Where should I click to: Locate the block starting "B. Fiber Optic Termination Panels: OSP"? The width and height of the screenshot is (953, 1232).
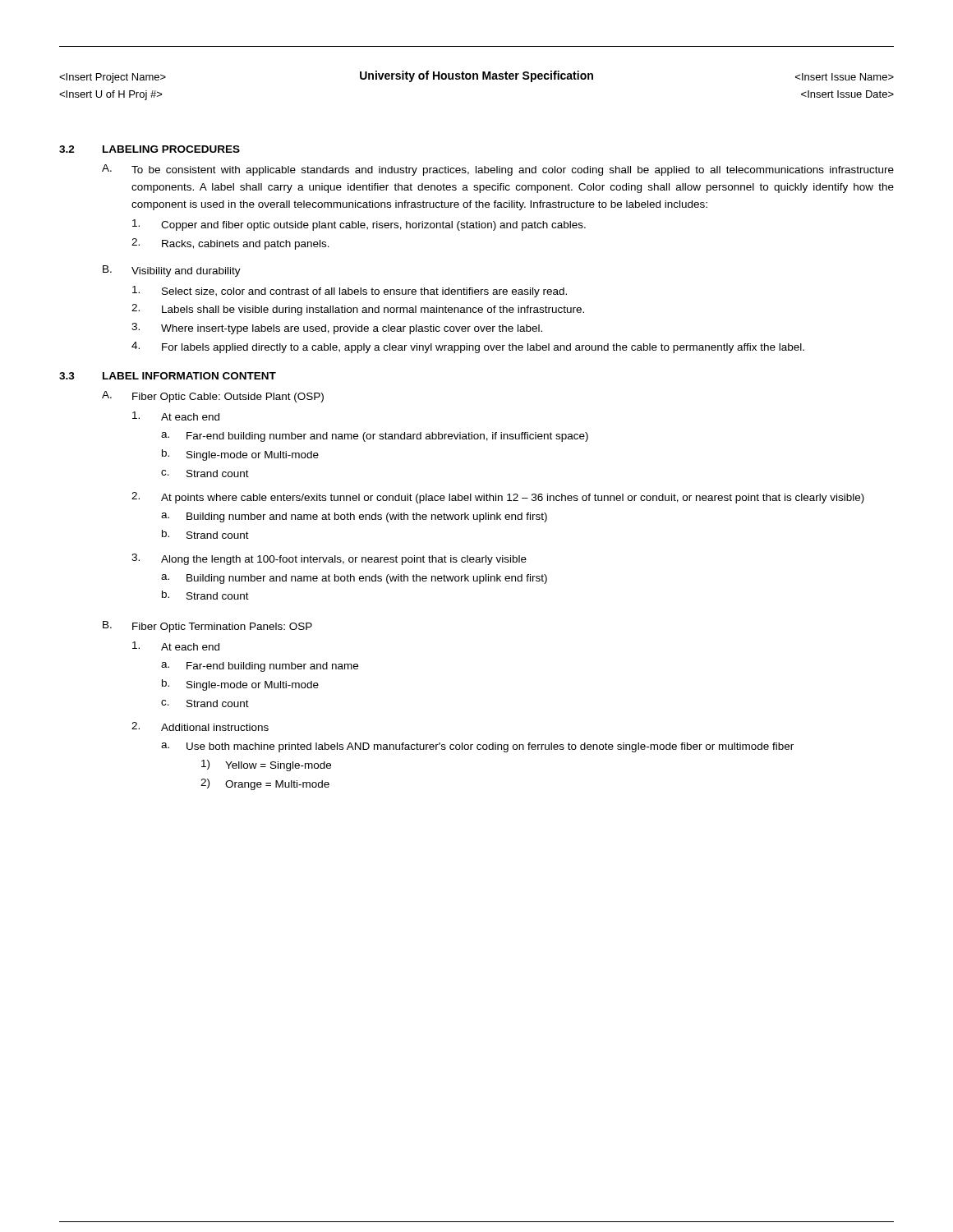pyautogui.click(x=207, y=627)
